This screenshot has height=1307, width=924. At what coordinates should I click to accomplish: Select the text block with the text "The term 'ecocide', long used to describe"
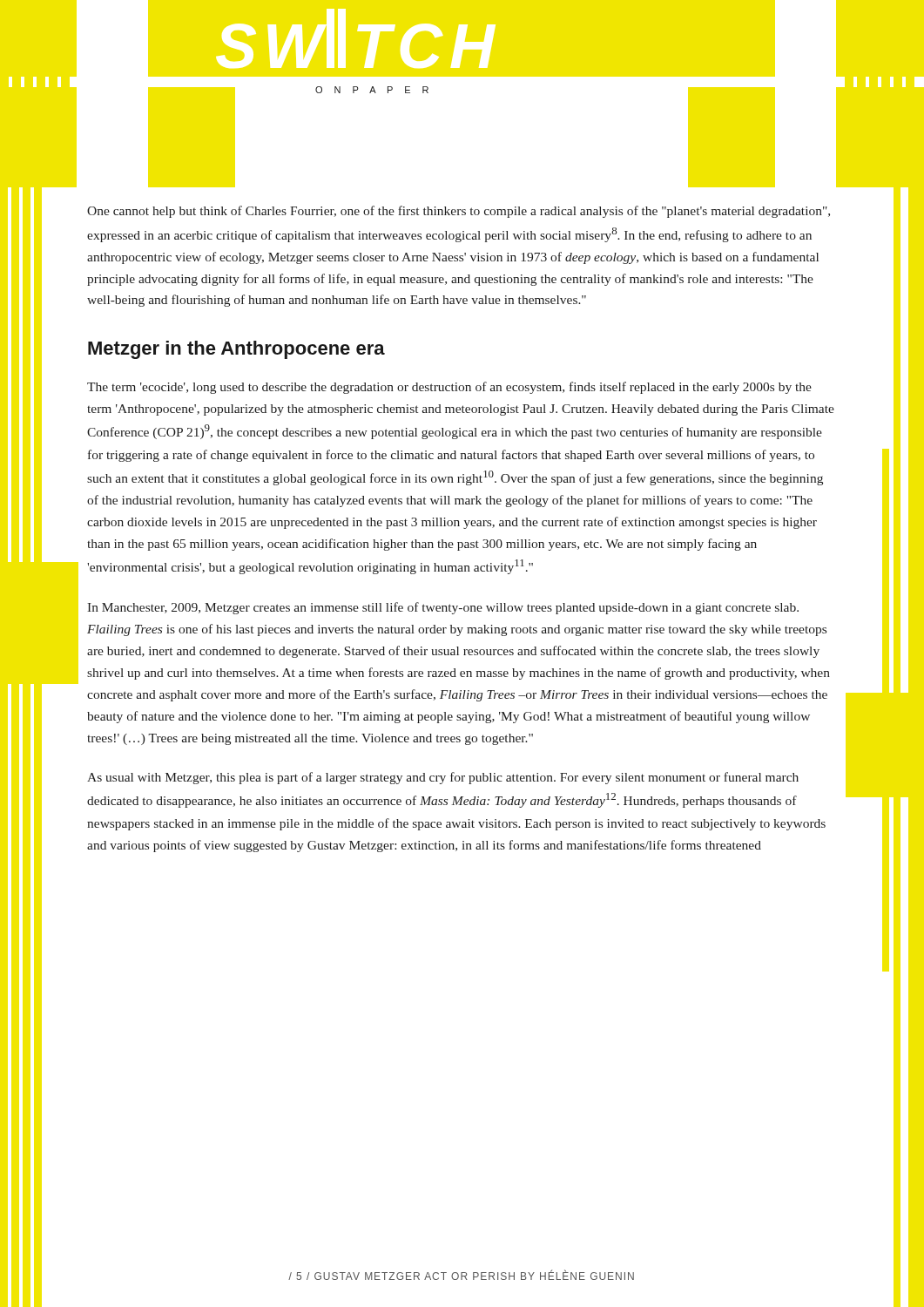461,477
